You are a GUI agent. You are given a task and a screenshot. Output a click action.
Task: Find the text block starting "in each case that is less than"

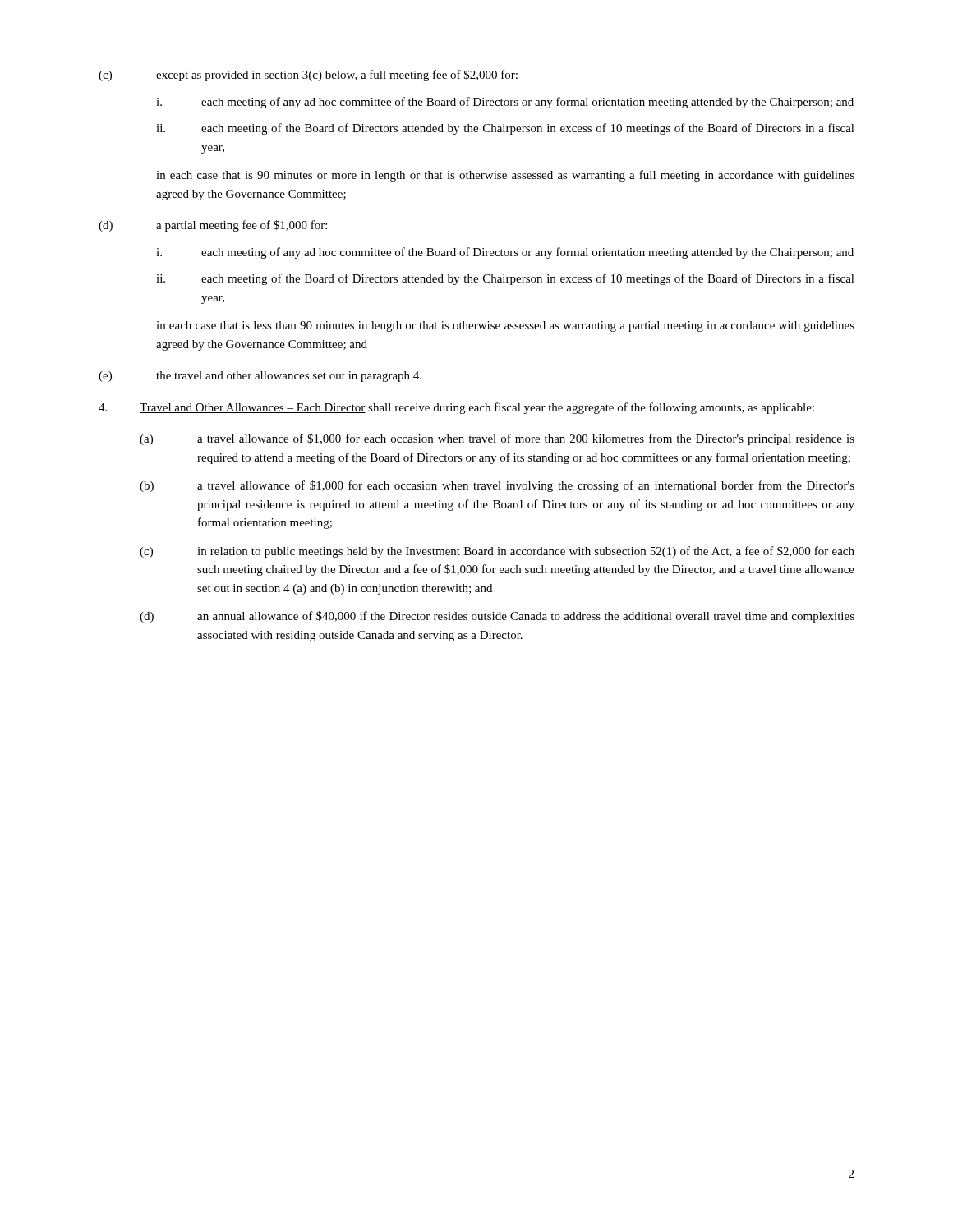pos(505,334)
